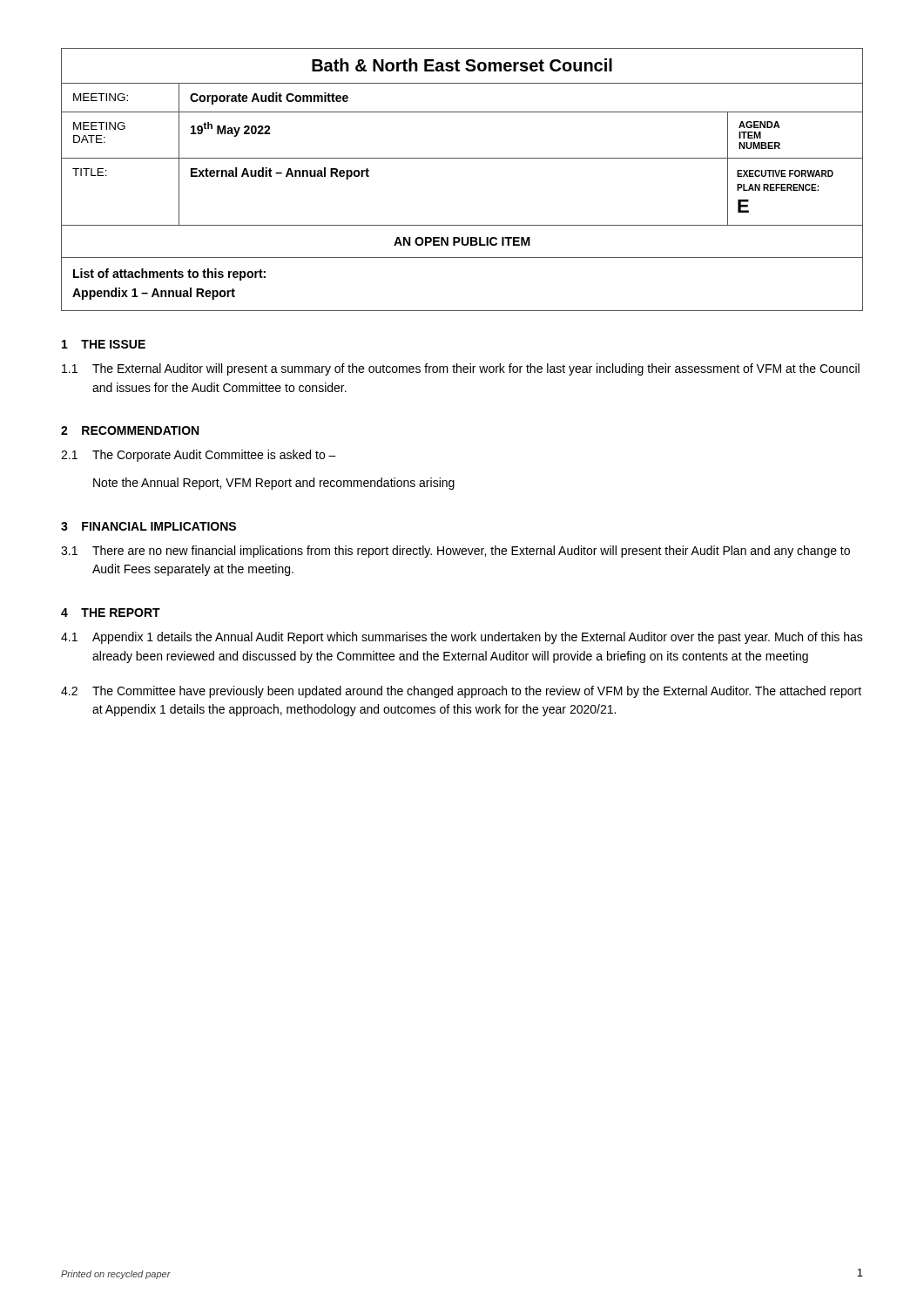Click on the section header that reads "4 THE REPORT"
The height and width of the screenshot is (1307, 924).
(110, 613)
